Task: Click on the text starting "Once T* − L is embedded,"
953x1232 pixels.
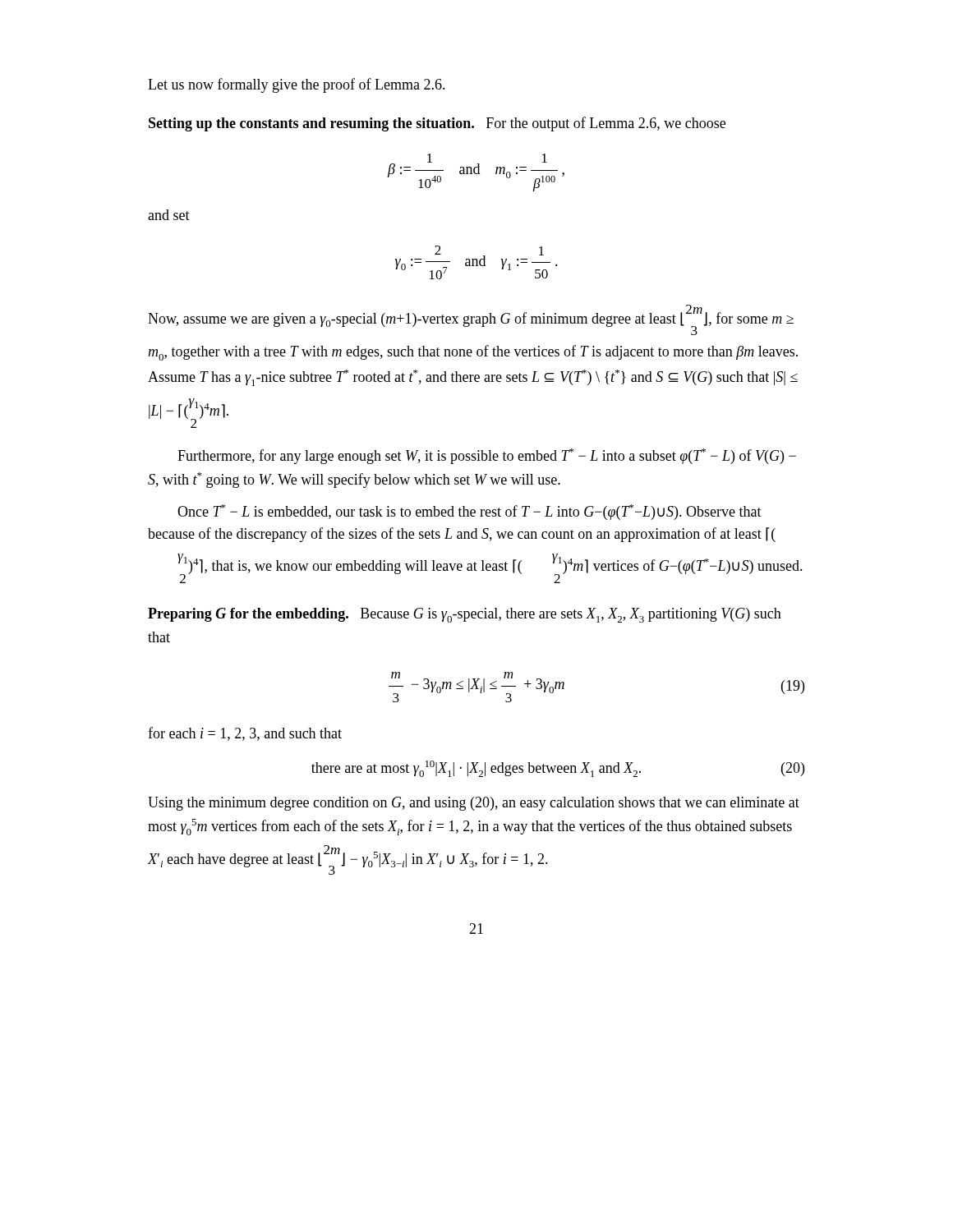Action: pos(475,545)
